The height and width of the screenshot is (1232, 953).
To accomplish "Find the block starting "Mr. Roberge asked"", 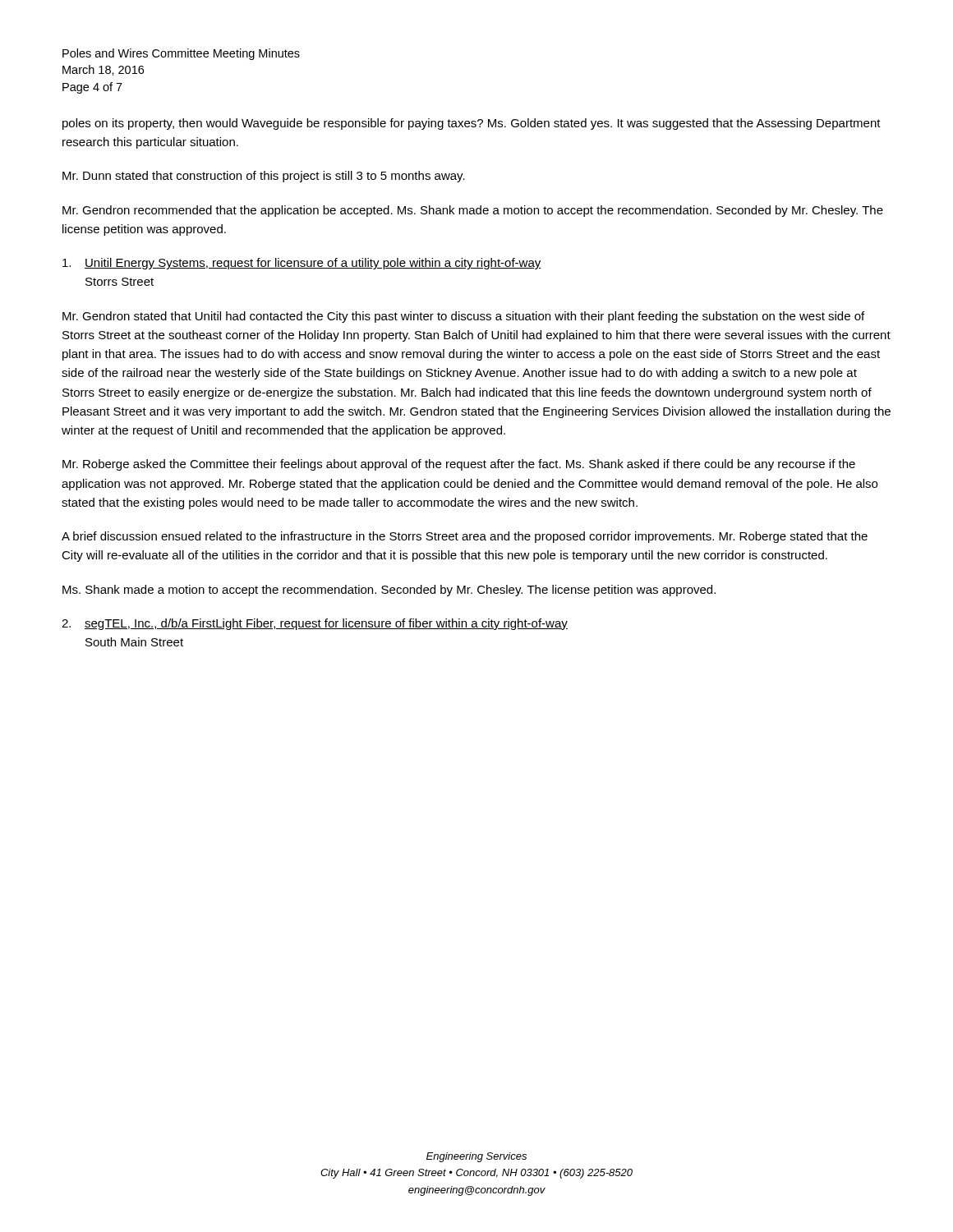I will 470,483.
